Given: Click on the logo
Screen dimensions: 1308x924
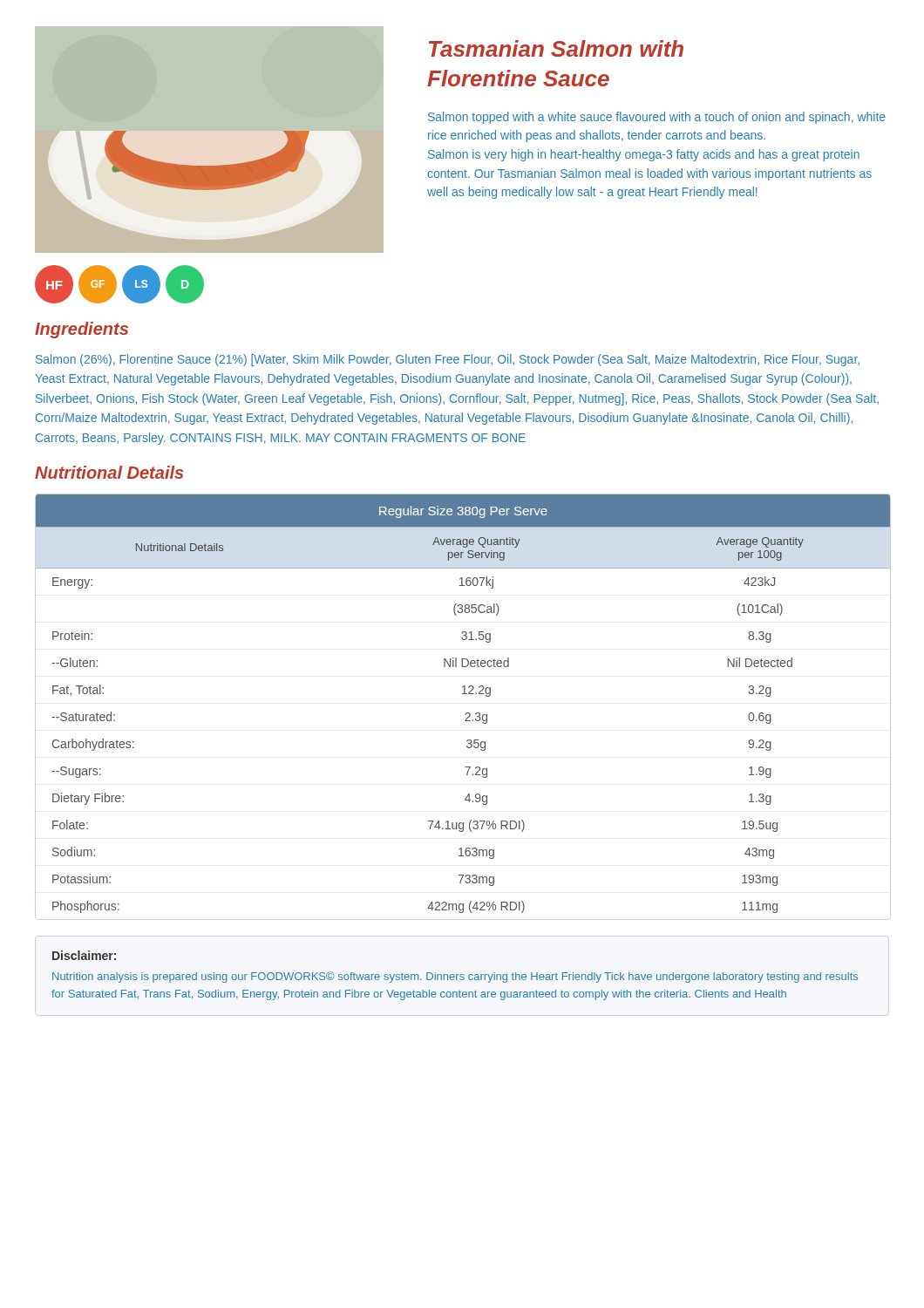Looking at the screenshot, I should [218, 284].
